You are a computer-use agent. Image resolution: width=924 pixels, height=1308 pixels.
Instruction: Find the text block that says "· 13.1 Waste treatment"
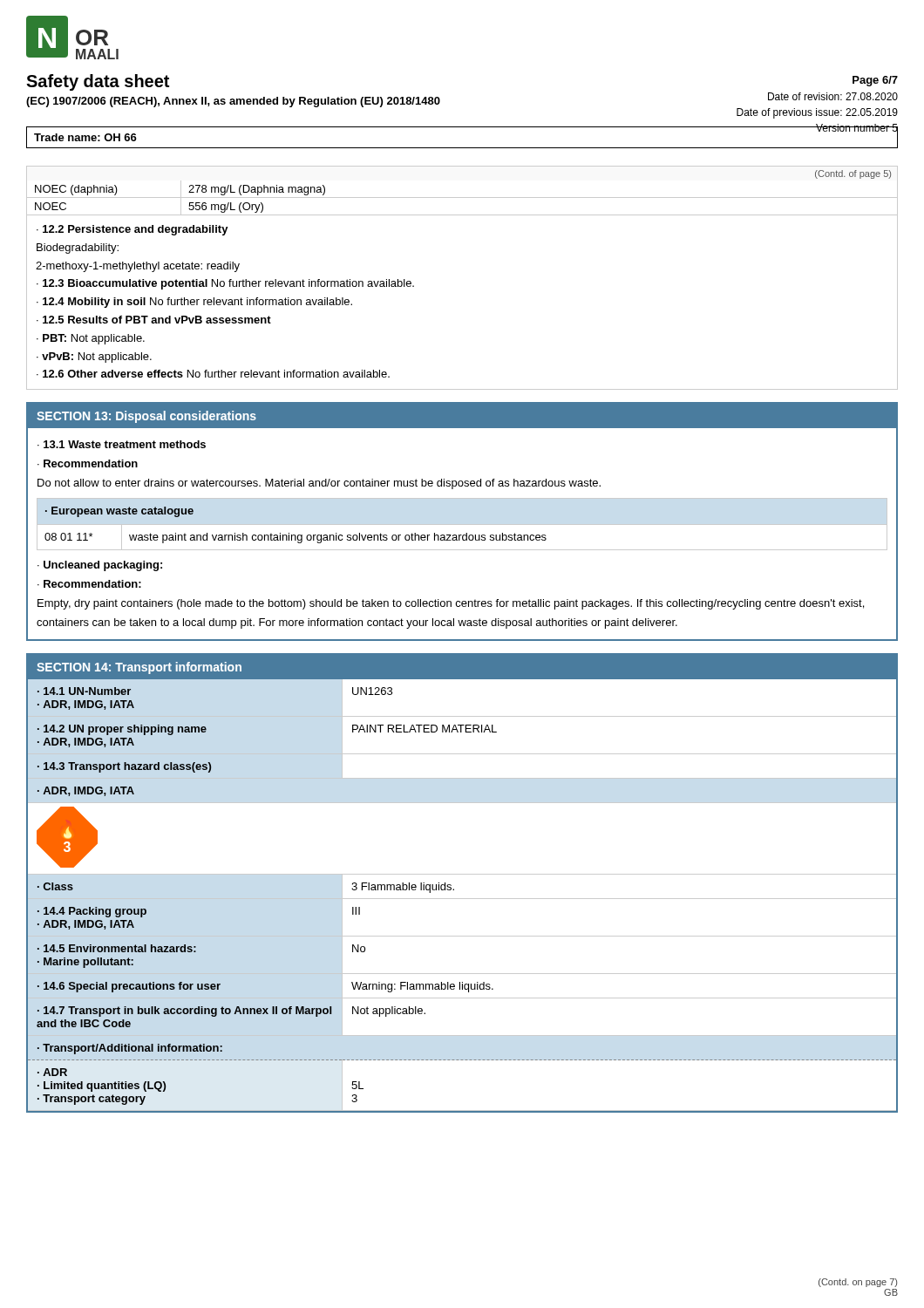click(122, 444)
